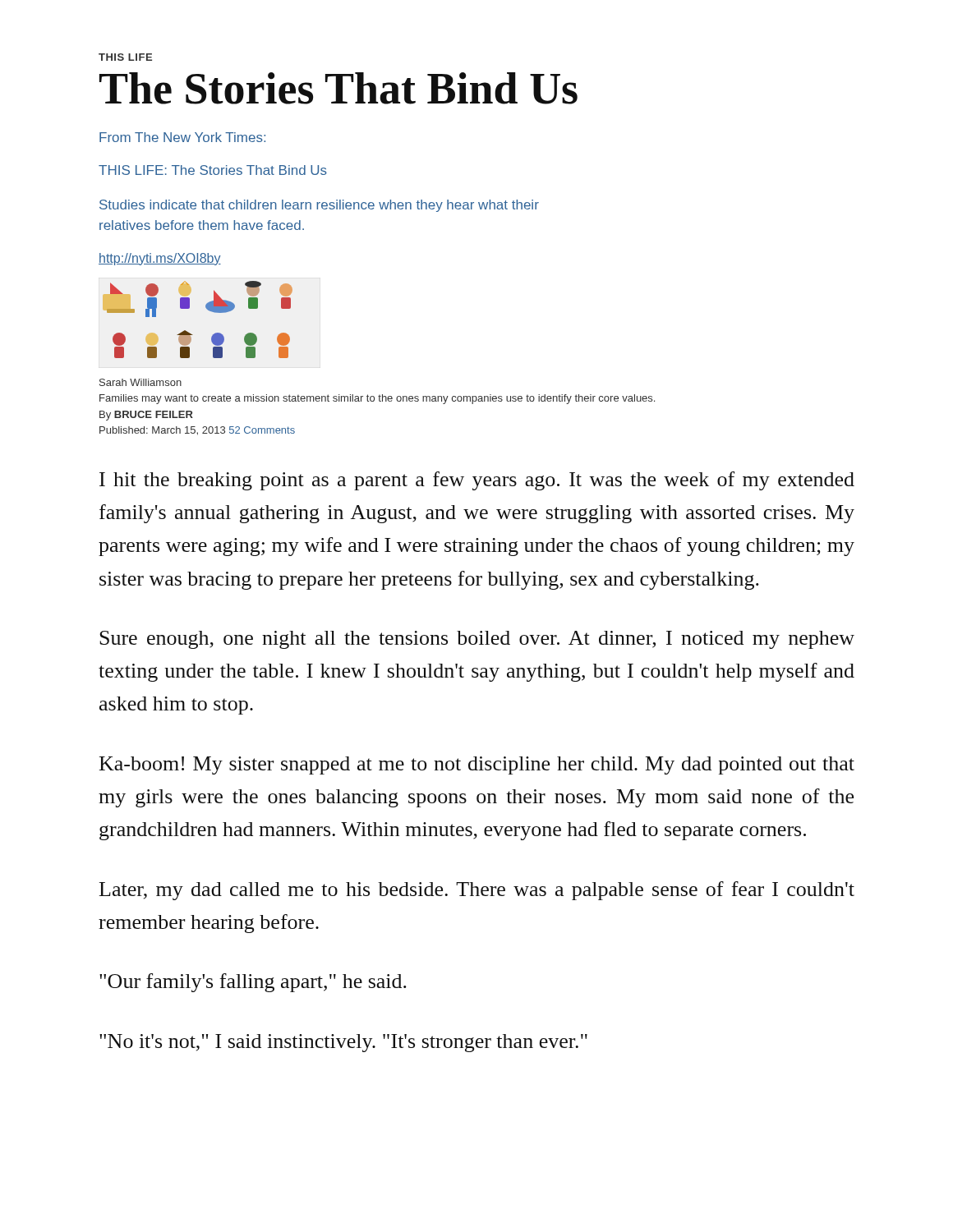Locate the text "From The New York Times:"
Screen dimensions: 1232x953
183,138
